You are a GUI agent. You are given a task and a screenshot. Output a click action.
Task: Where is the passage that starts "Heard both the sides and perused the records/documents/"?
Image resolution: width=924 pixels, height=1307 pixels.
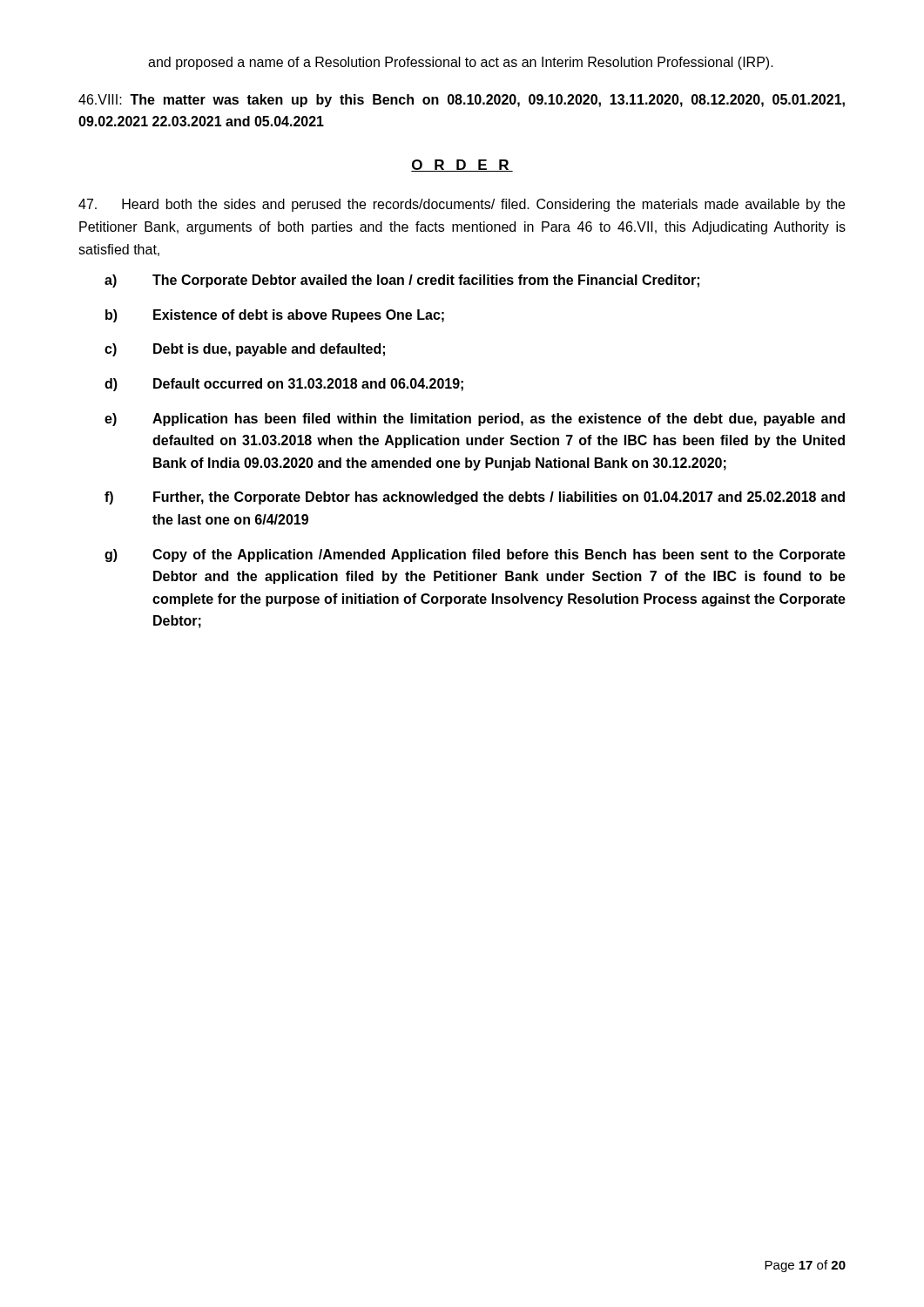(462, 227)
